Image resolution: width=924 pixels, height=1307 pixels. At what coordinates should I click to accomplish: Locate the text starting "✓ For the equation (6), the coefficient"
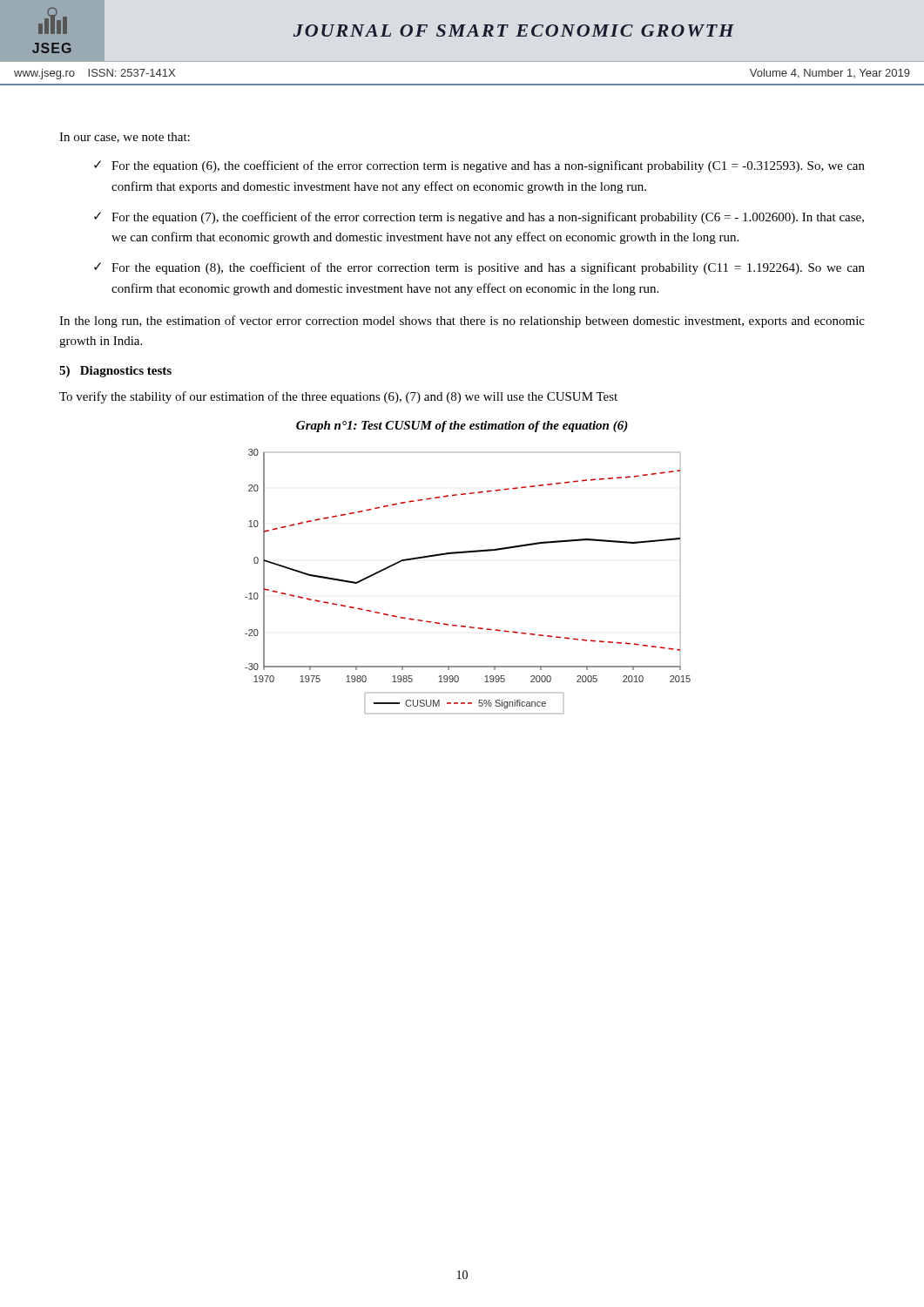click(479, 176)
